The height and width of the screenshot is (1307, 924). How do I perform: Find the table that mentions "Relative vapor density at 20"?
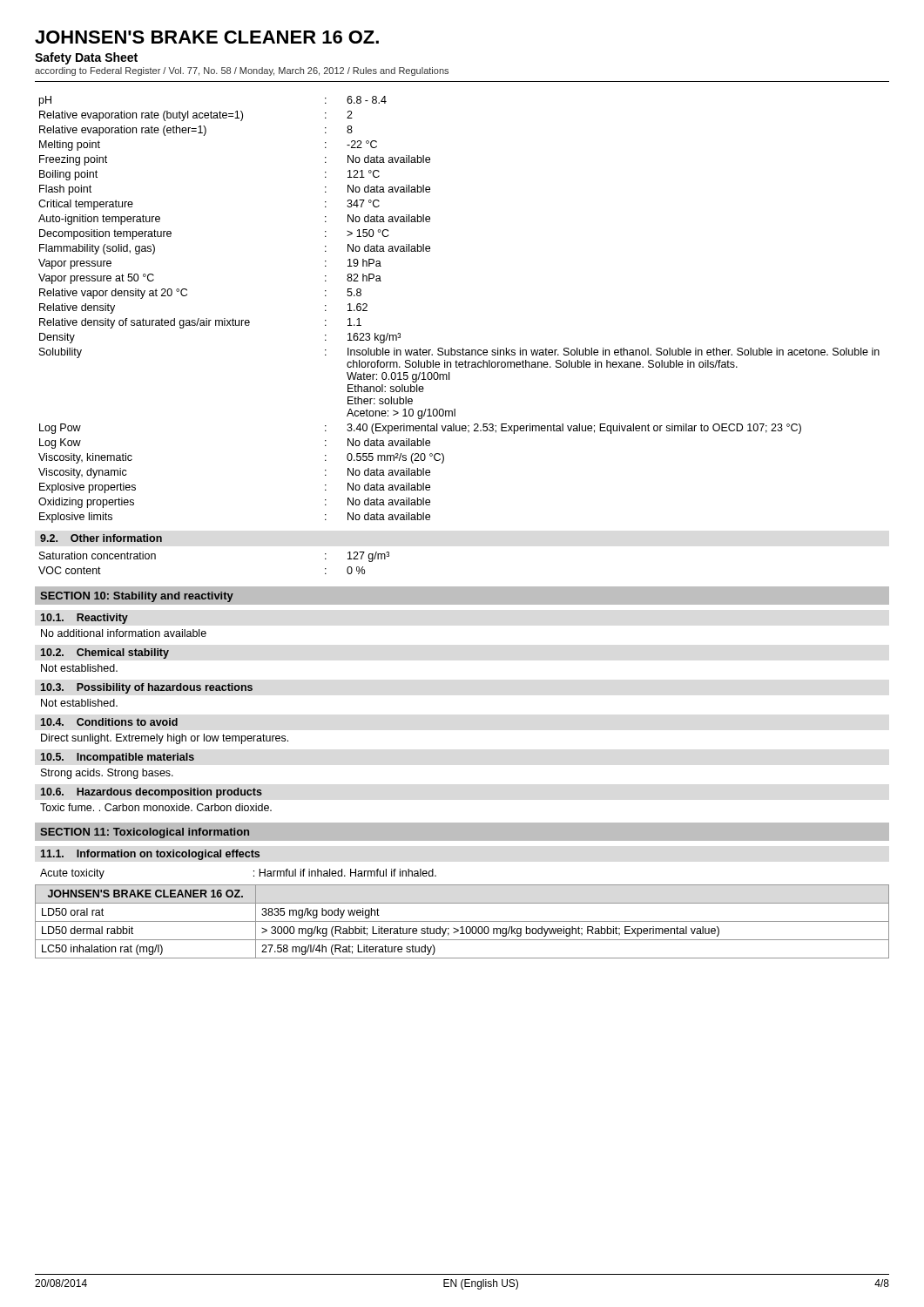pyautogui.click(x=462, y=308)
